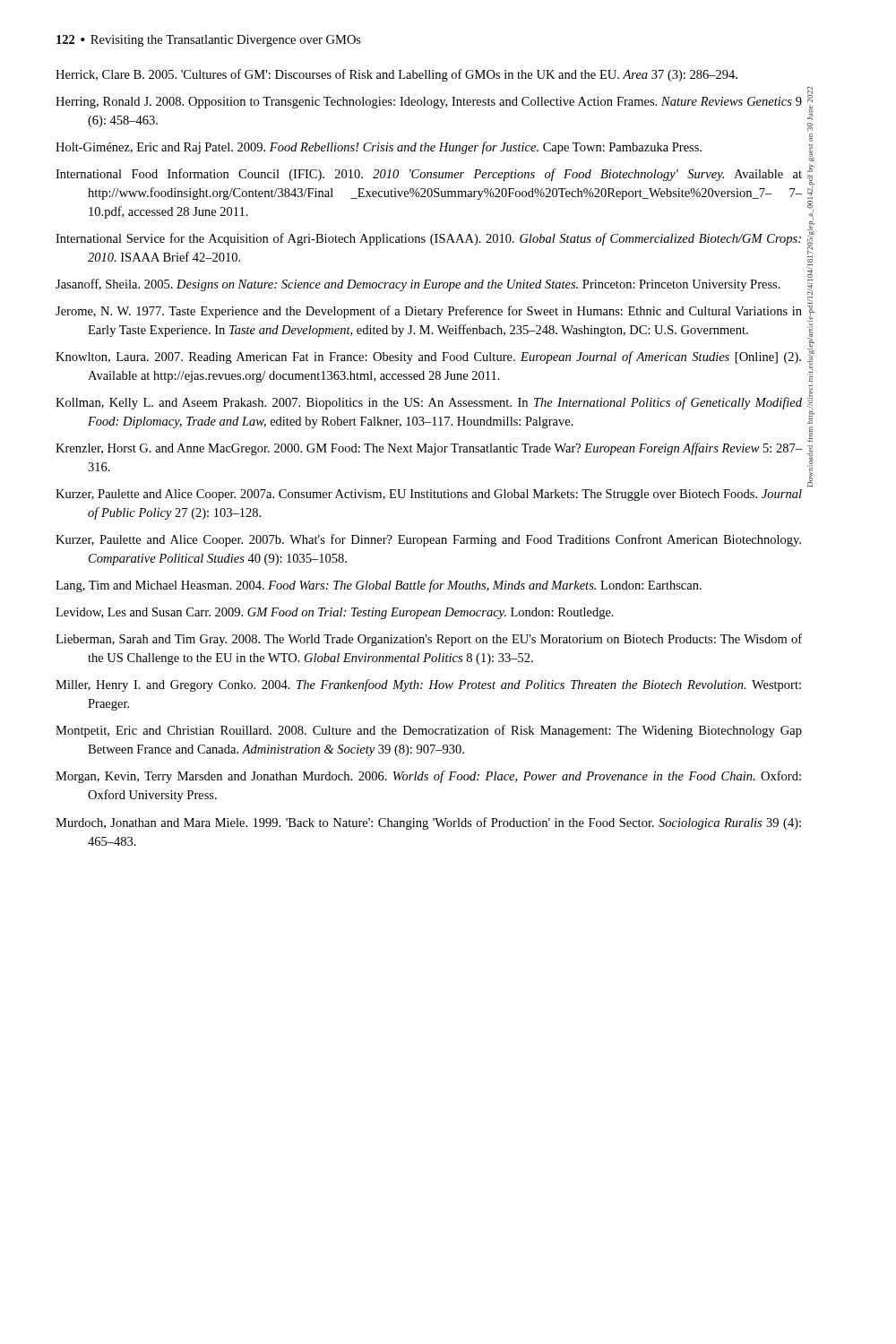896x1344 pixels.
Task: Locate the region starting "Miller, Henry I. and Gregory Conko."
Action: click(429, 694)
